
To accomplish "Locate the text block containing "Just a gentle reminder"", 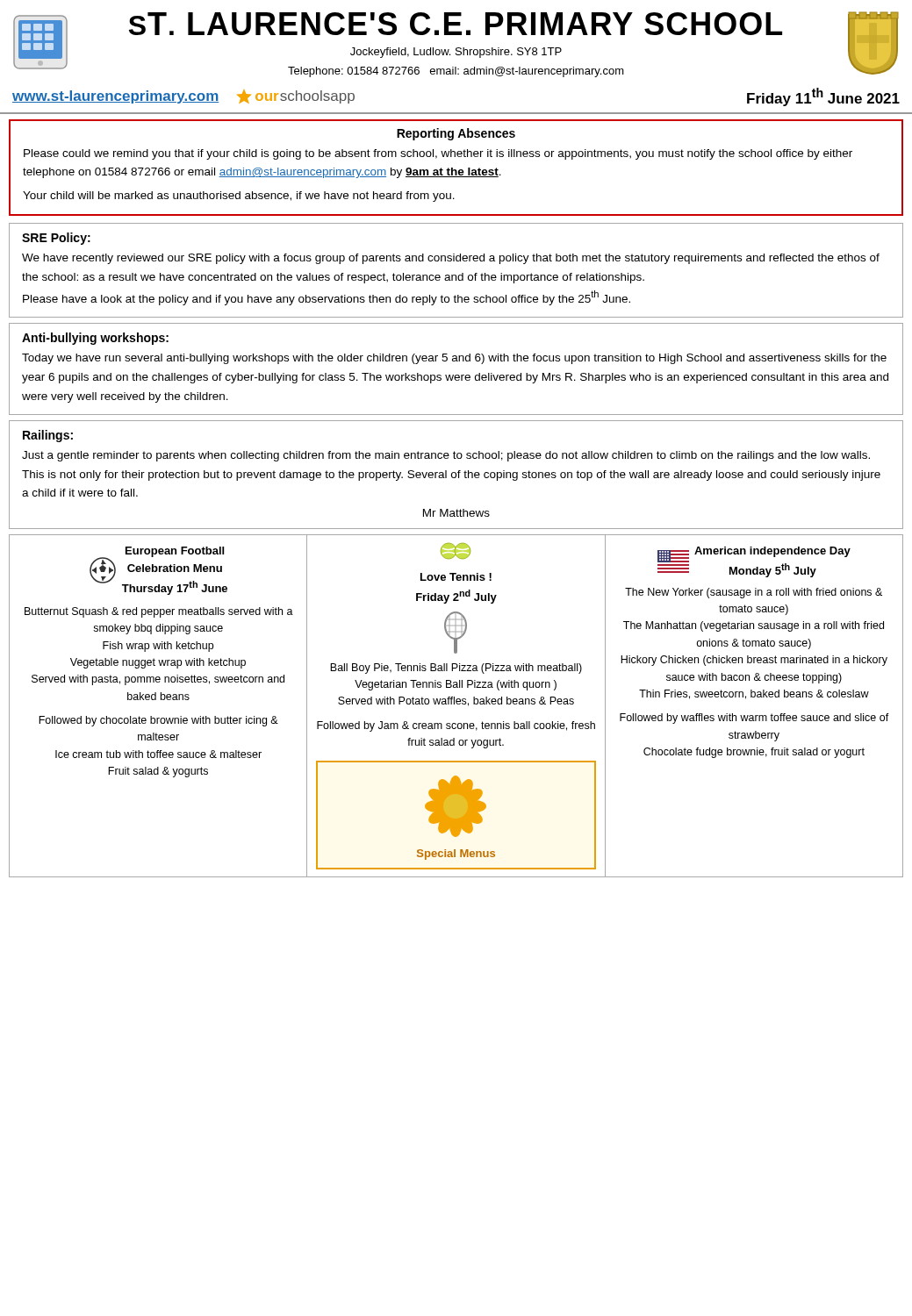I will click(x=451, y=474).
